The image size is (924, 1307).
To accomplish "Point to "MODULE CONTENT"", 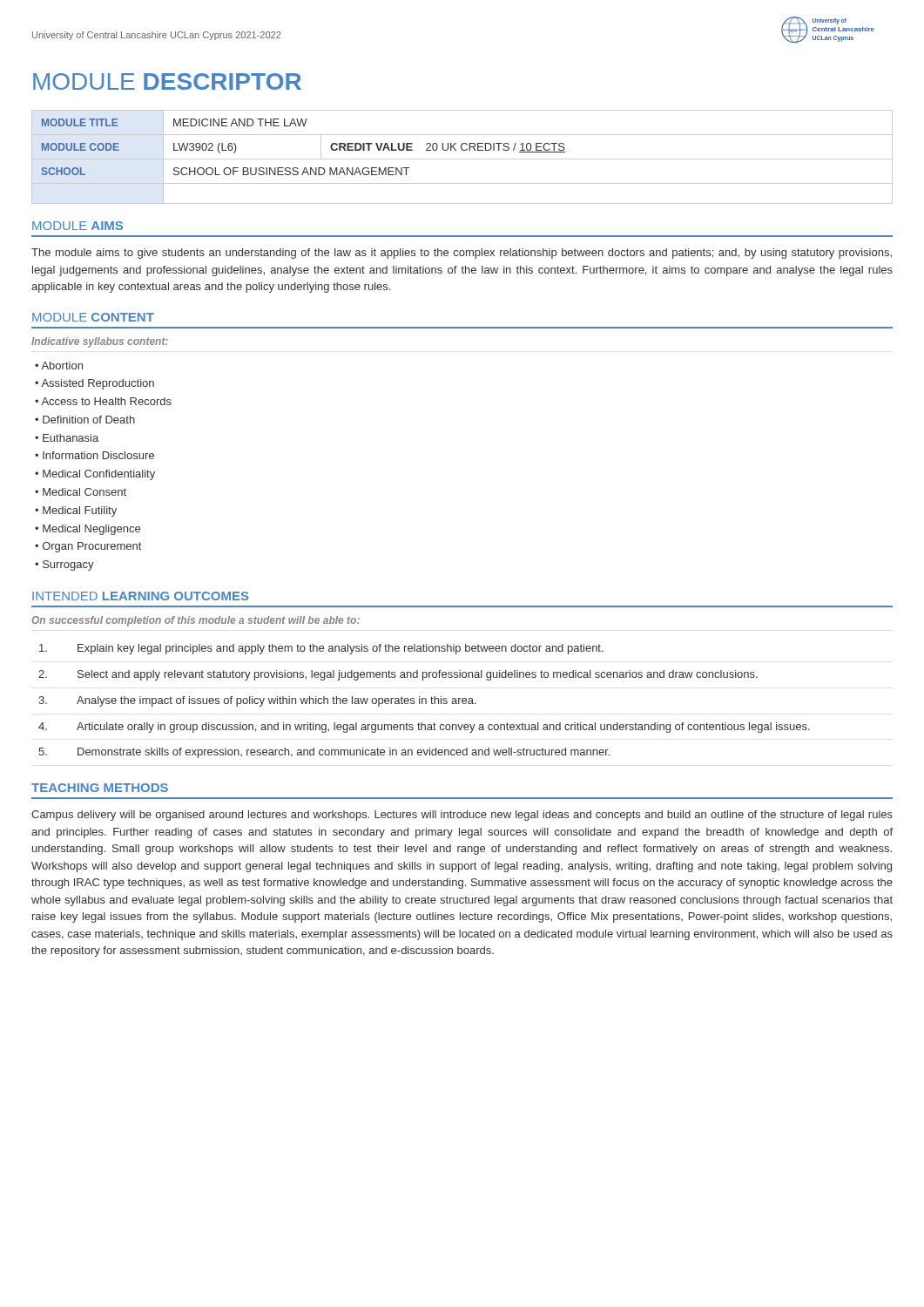I will (93, 316).
